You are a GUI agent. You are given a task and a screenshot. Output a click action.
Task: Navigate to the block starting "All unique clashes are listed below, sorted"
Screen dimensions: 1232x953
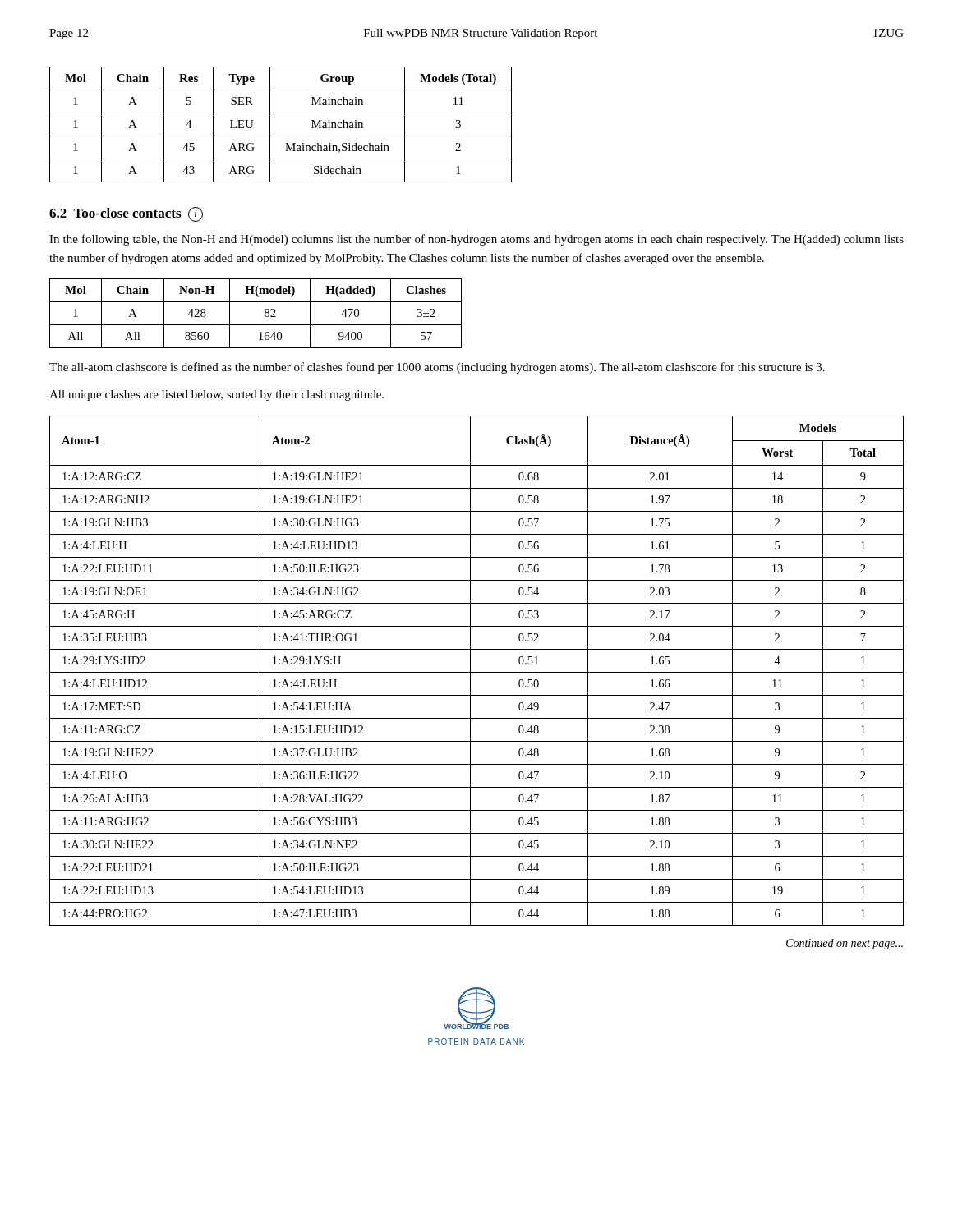point(217,394)
